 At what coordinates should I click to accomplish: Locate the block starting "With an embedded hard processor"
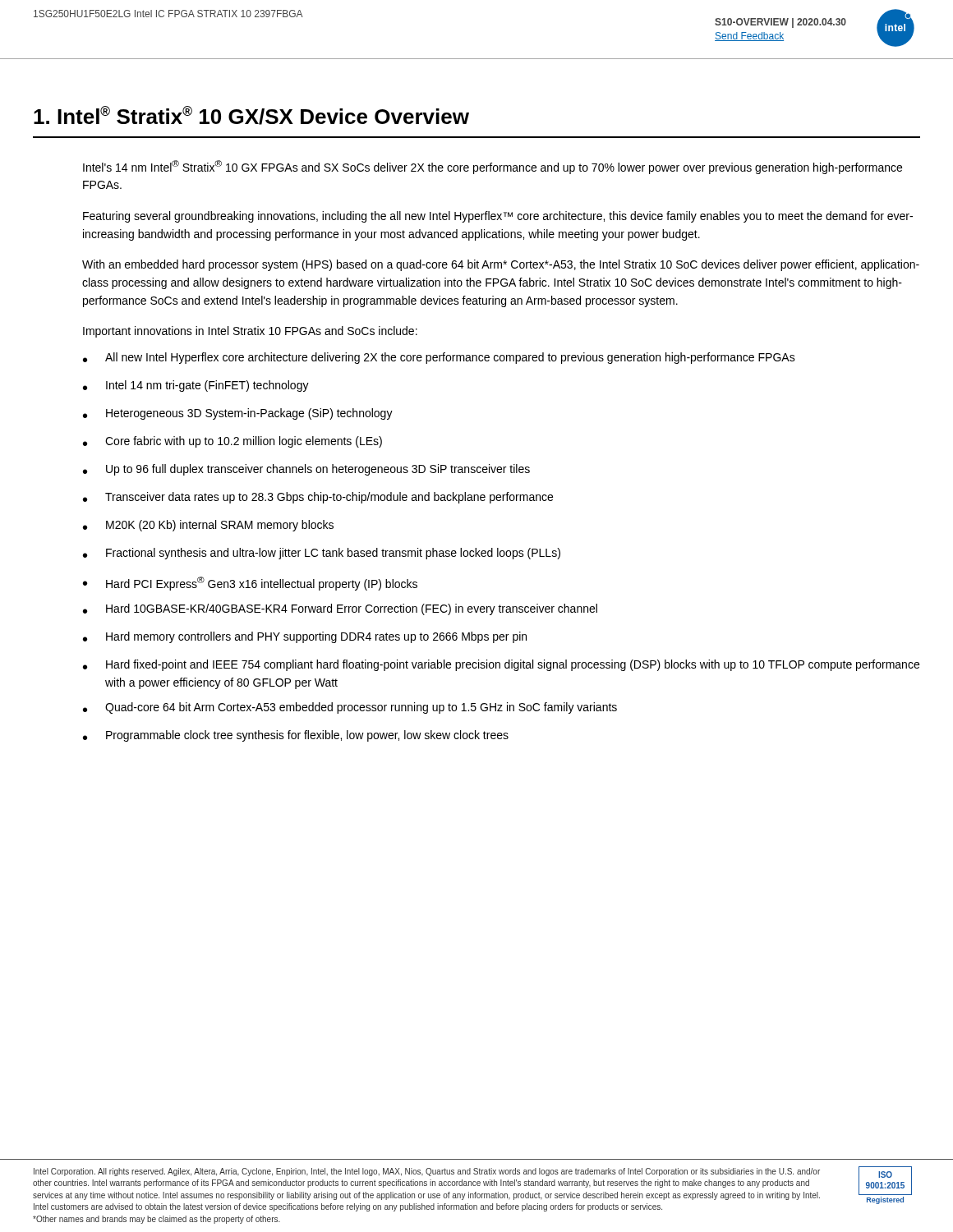pos(501,283)
